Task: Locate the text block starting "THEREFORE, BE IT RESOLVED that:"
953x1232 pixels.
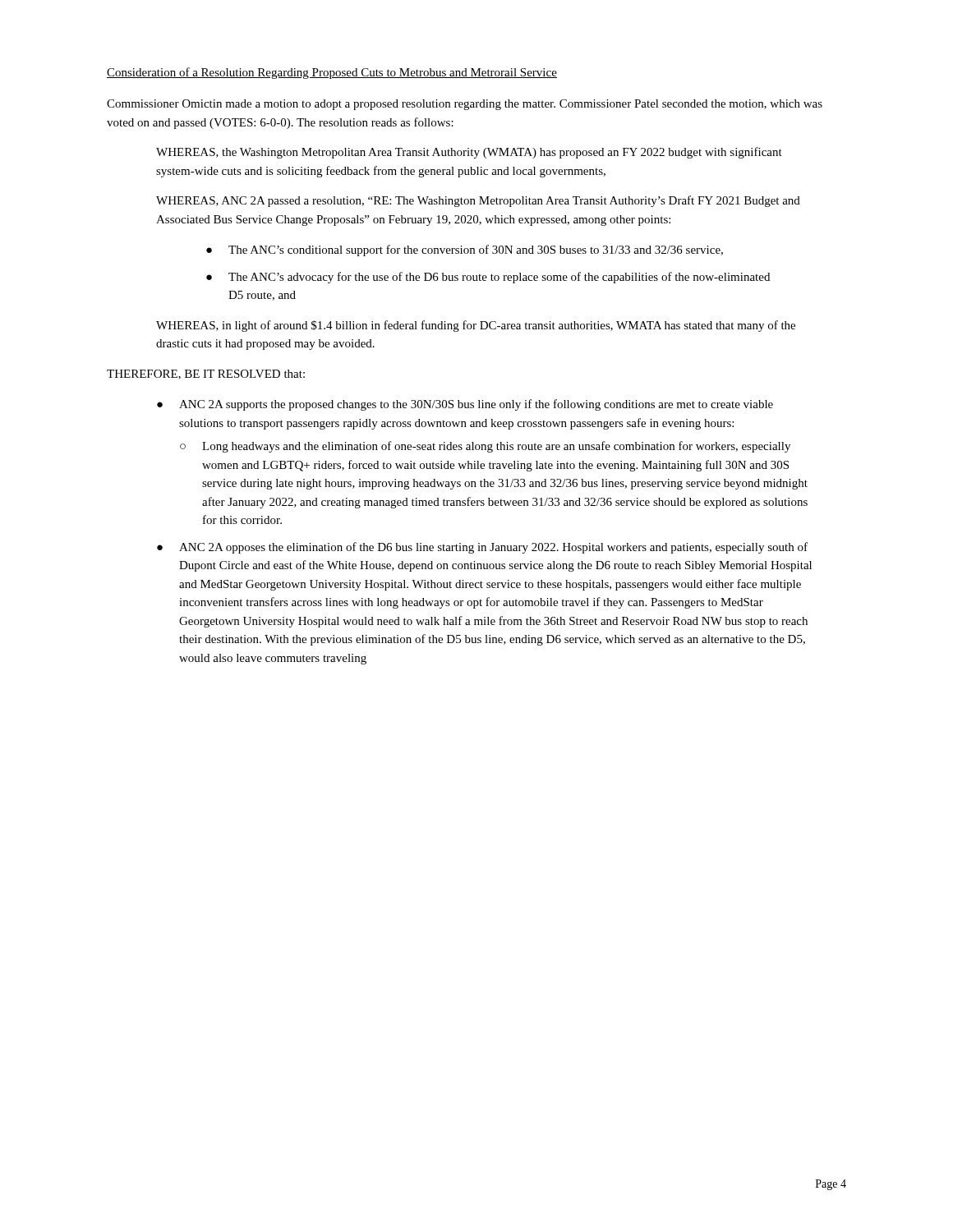Action: coord(206,373)
